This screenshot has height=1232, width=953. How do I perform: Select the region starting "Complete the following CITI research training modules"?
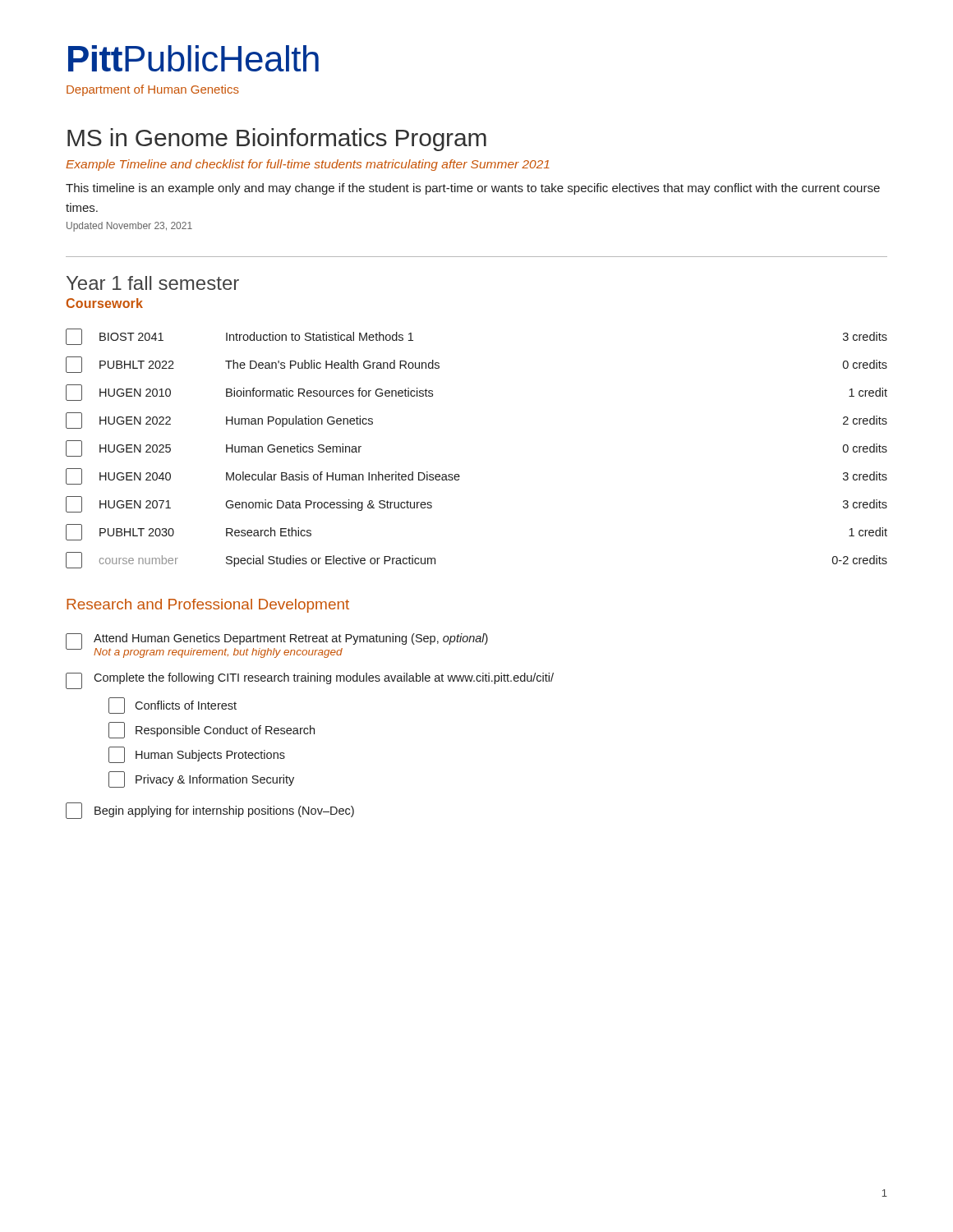[x=310, y=680]
